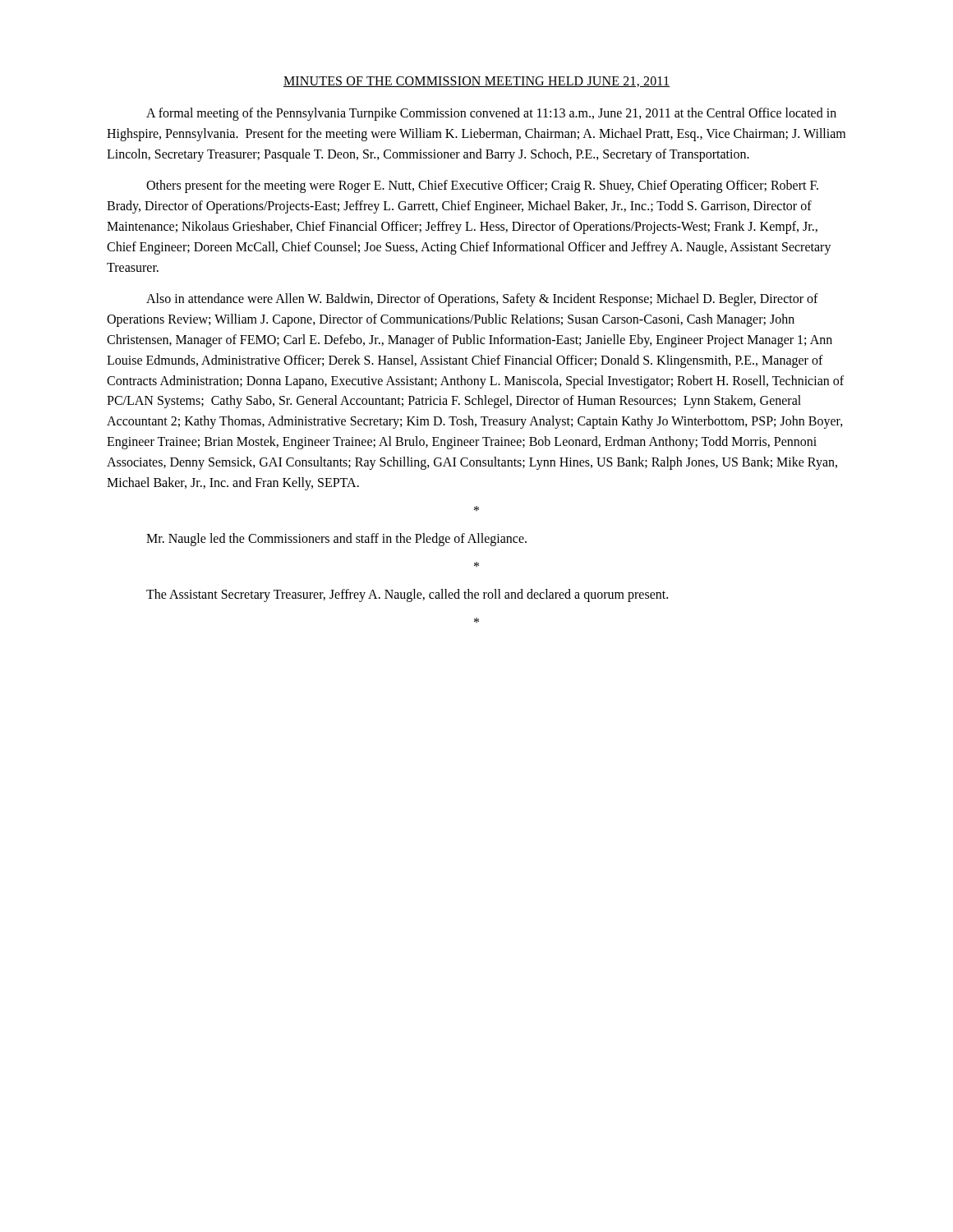This screenshot has height=1232, width=953.
Task: Point to the title beginning "MINUTES OF THE COMMISSION"
Action: (476, 81)
